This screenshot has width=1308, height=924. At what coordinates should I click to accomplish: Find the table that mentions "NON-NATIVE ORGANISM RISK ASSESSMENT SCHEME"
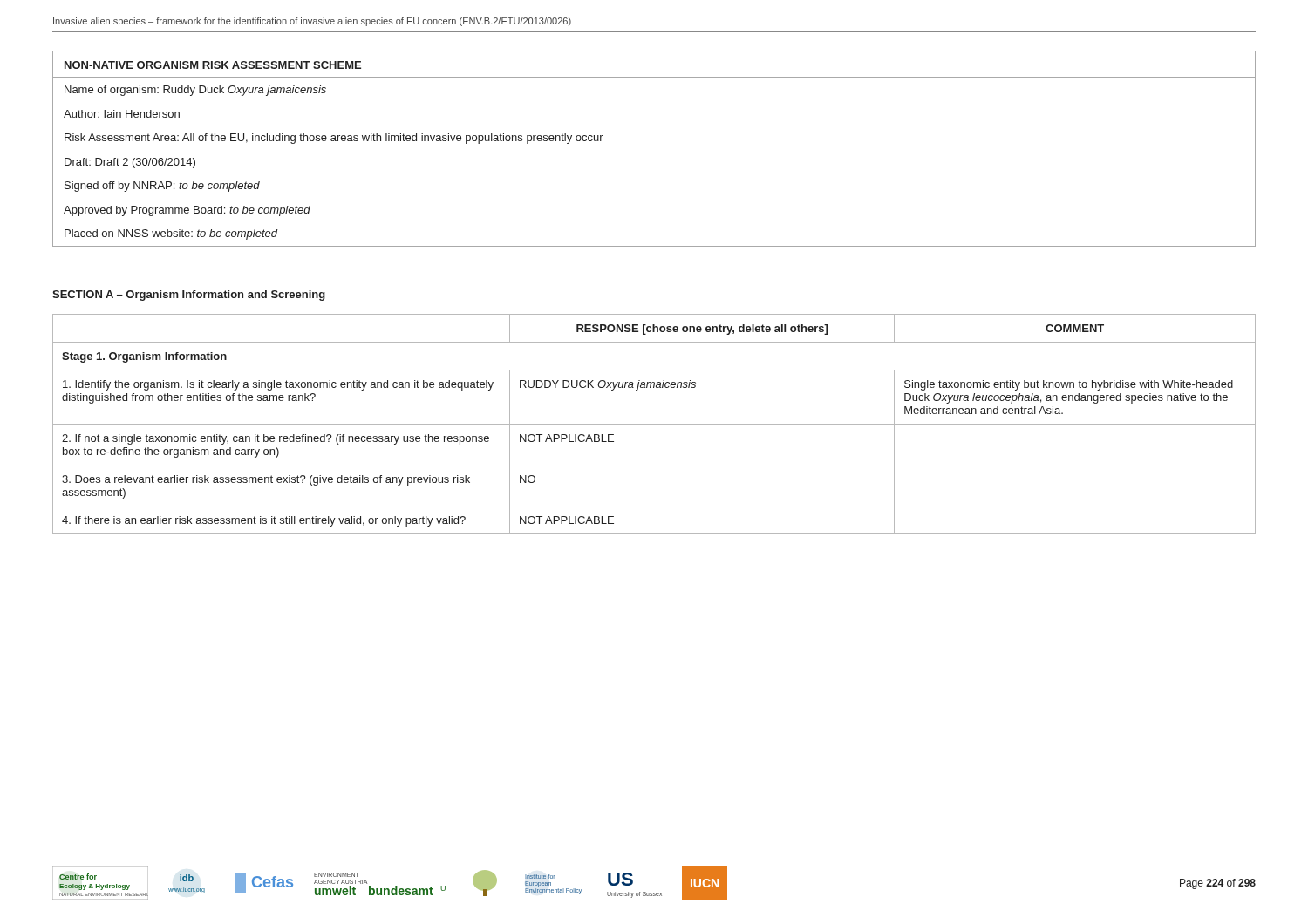tap(654, 148)
